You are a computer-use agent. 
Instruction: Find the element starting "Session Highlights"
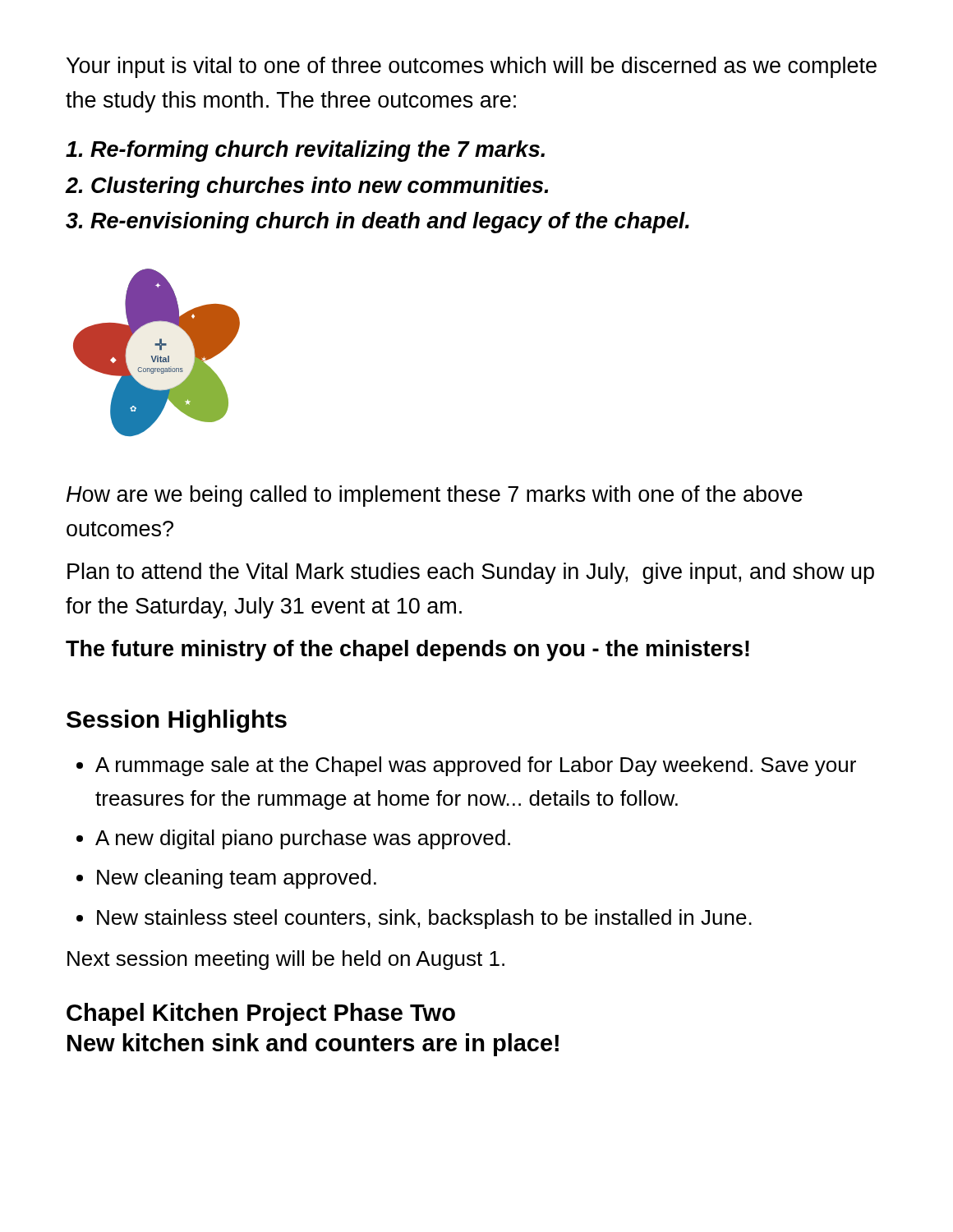click(177, 719)
